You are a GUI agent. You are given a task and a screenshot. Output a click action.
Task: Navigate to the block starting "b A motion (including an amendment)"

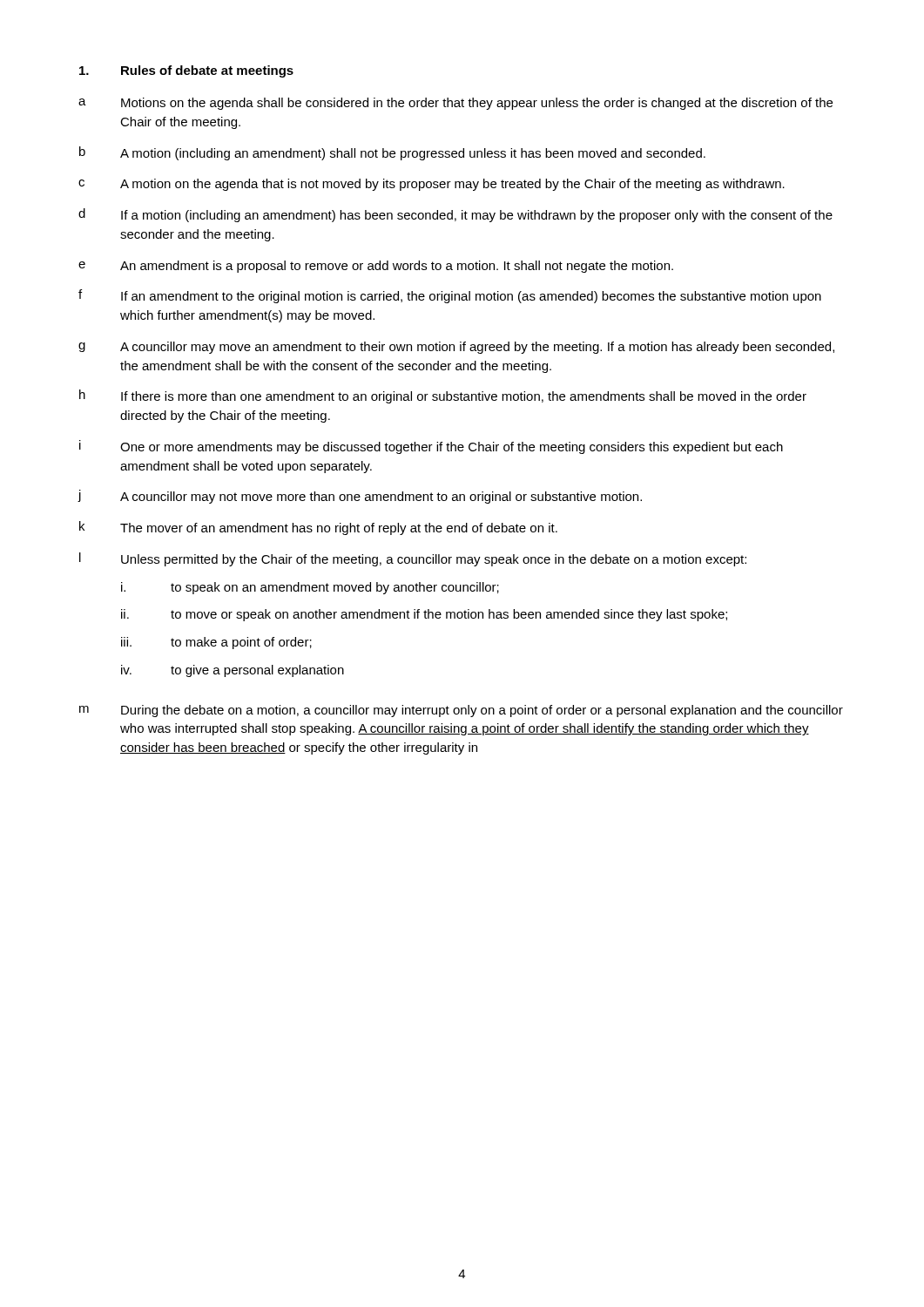coord(462,153)
